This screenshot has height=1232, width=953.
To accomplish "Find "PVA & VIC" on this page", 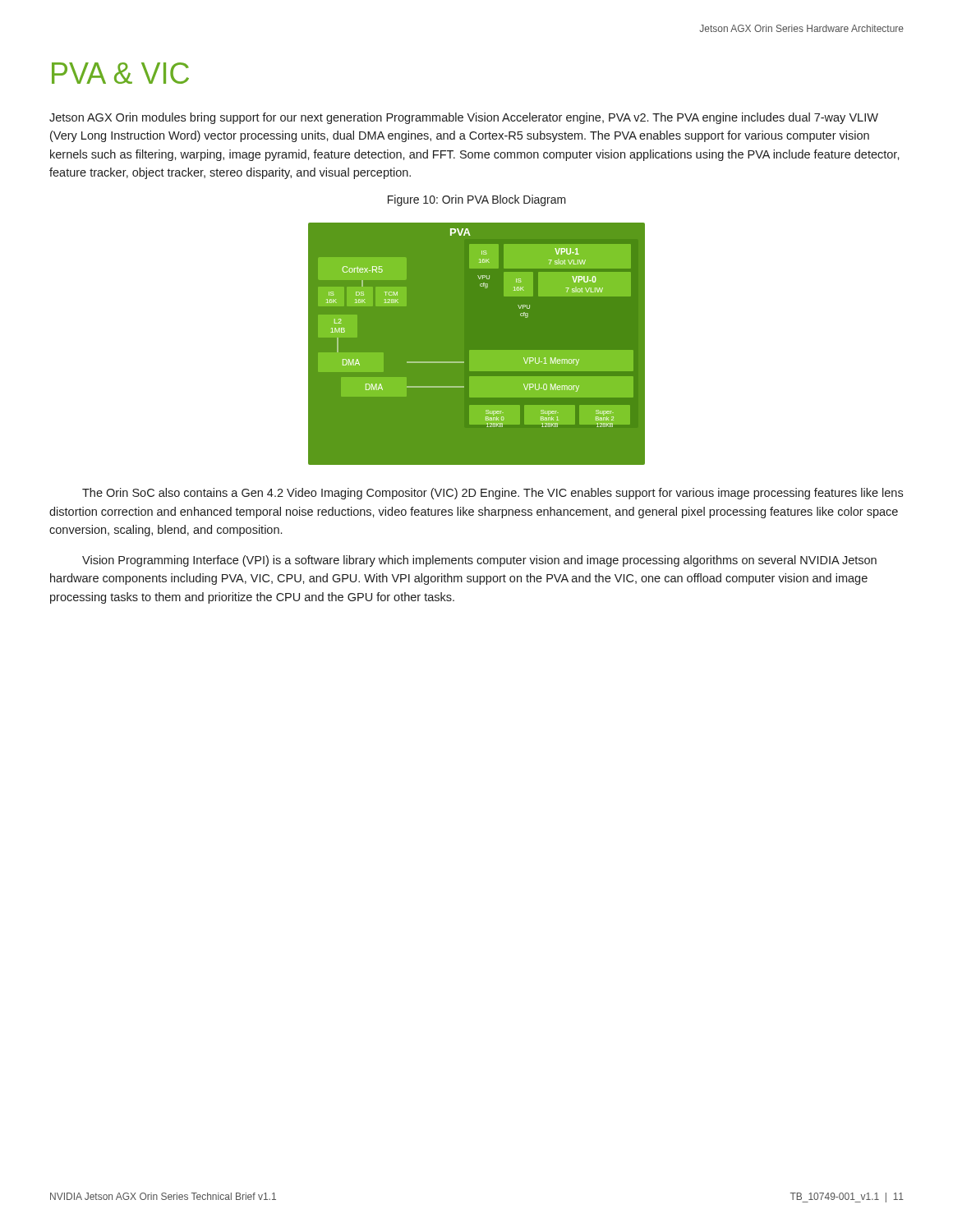I will tap(120, 74).
